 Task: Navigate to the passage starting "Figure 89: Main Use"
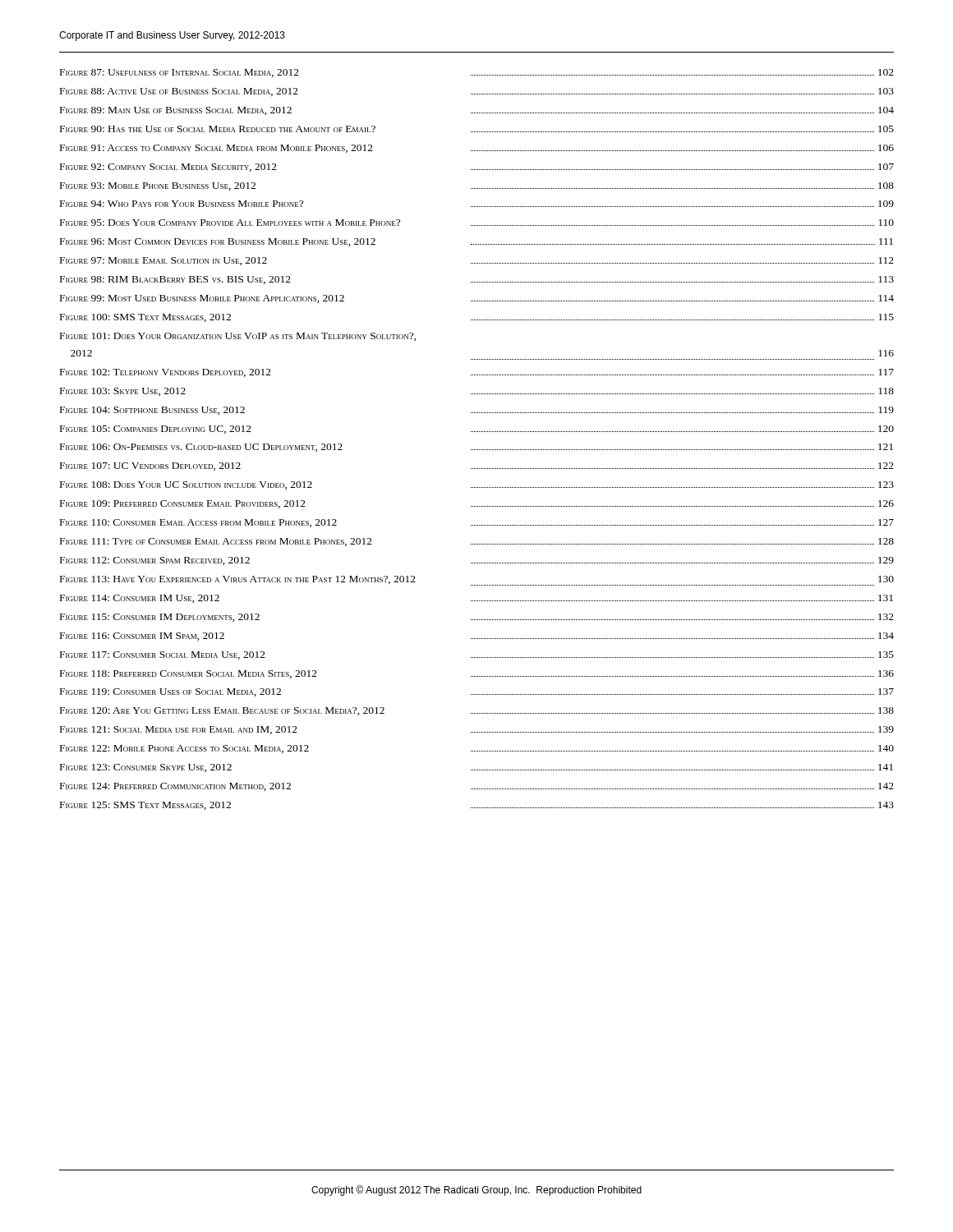pos(476,110)
